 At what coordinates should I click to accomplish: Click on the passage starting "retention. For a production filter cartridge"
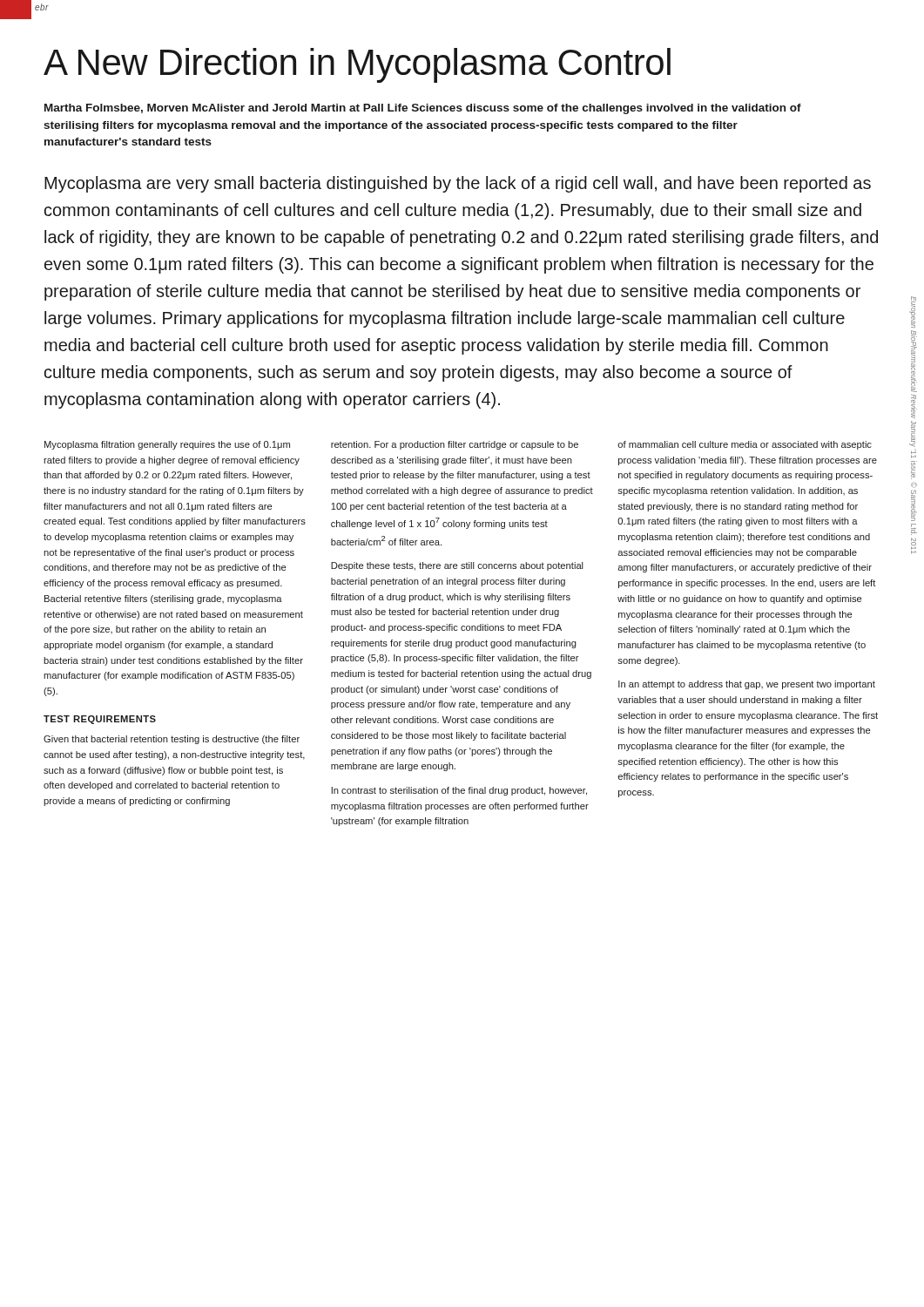462,633
